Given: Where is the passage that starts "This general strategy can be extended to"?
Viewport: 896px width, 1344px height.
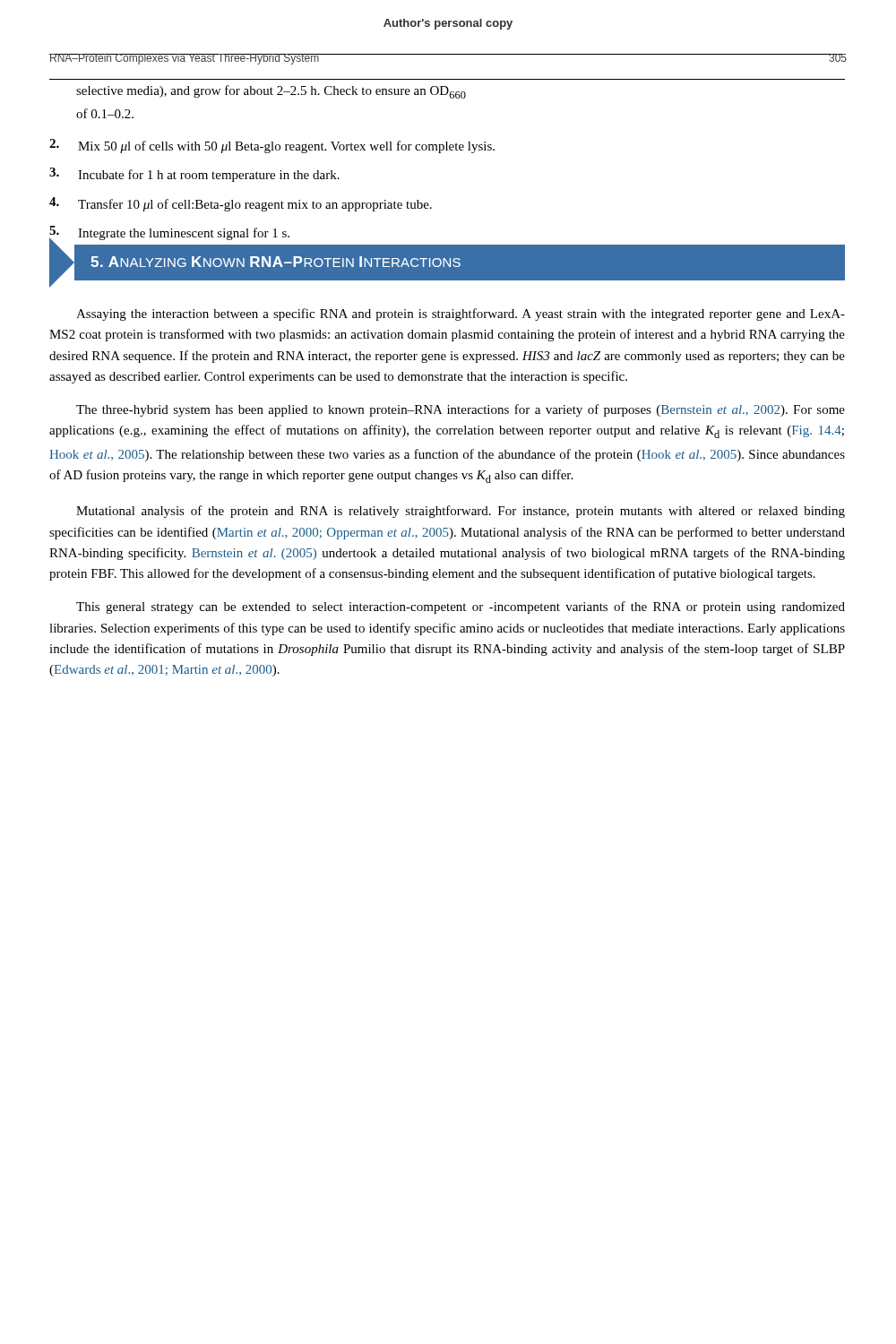Looking at the screenshot, I should point(447,638).
